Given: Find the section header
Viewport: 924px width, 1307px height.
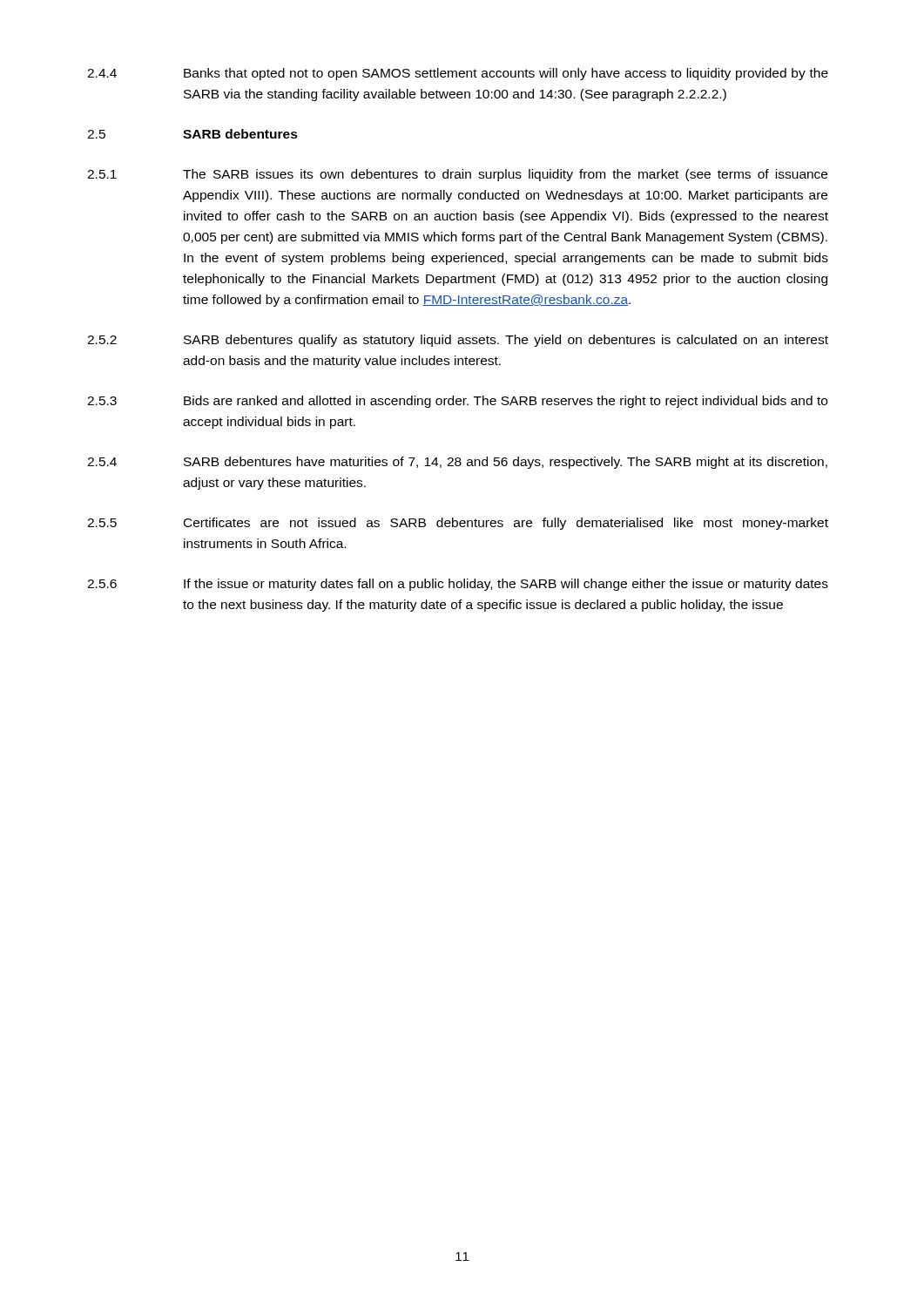Looking at the screenshot, I should click(458, 134).
